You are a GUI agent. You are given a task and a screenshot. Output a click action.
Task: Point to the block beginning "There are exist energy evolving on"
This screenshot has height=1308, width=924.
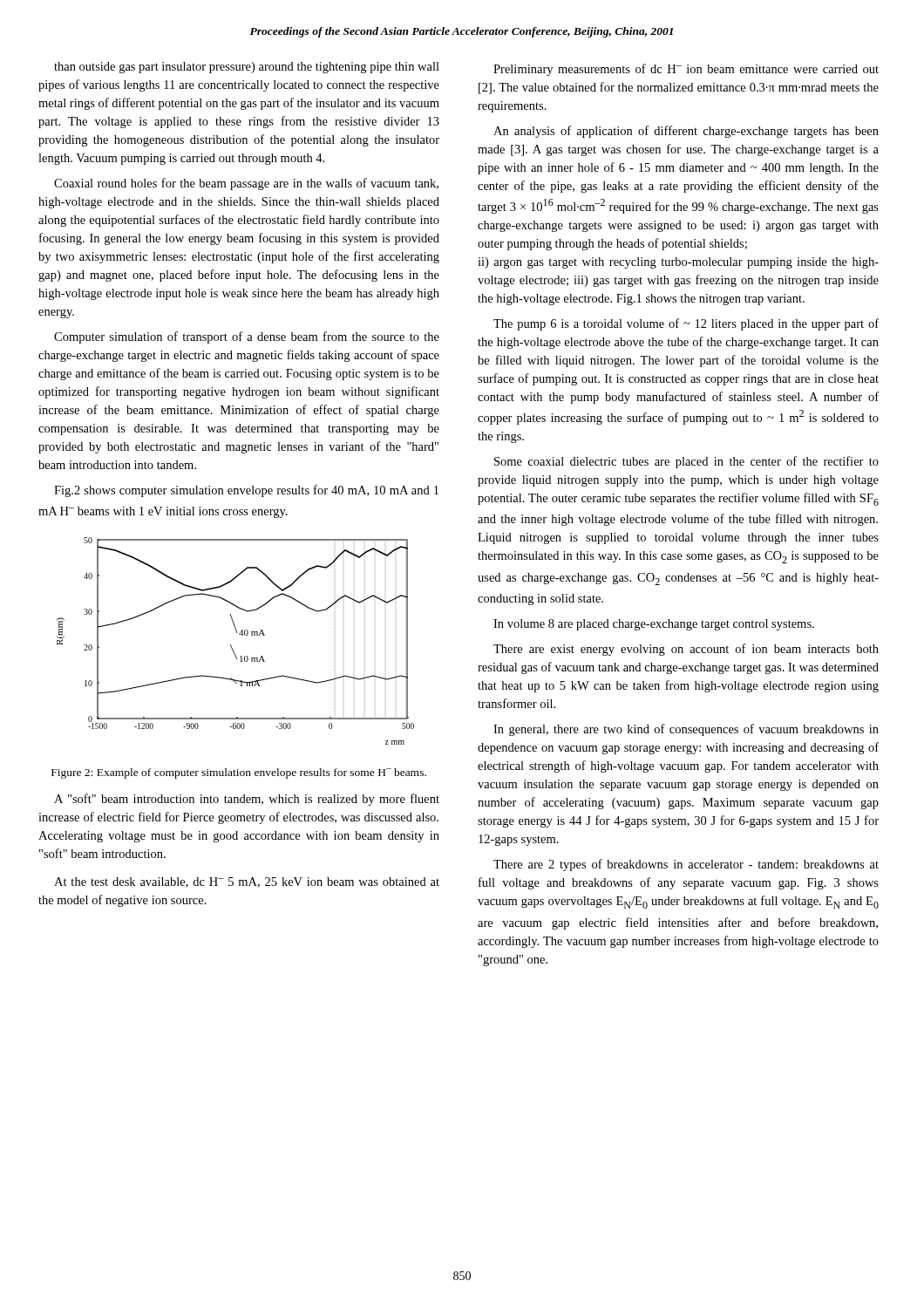tap(678, 677)
